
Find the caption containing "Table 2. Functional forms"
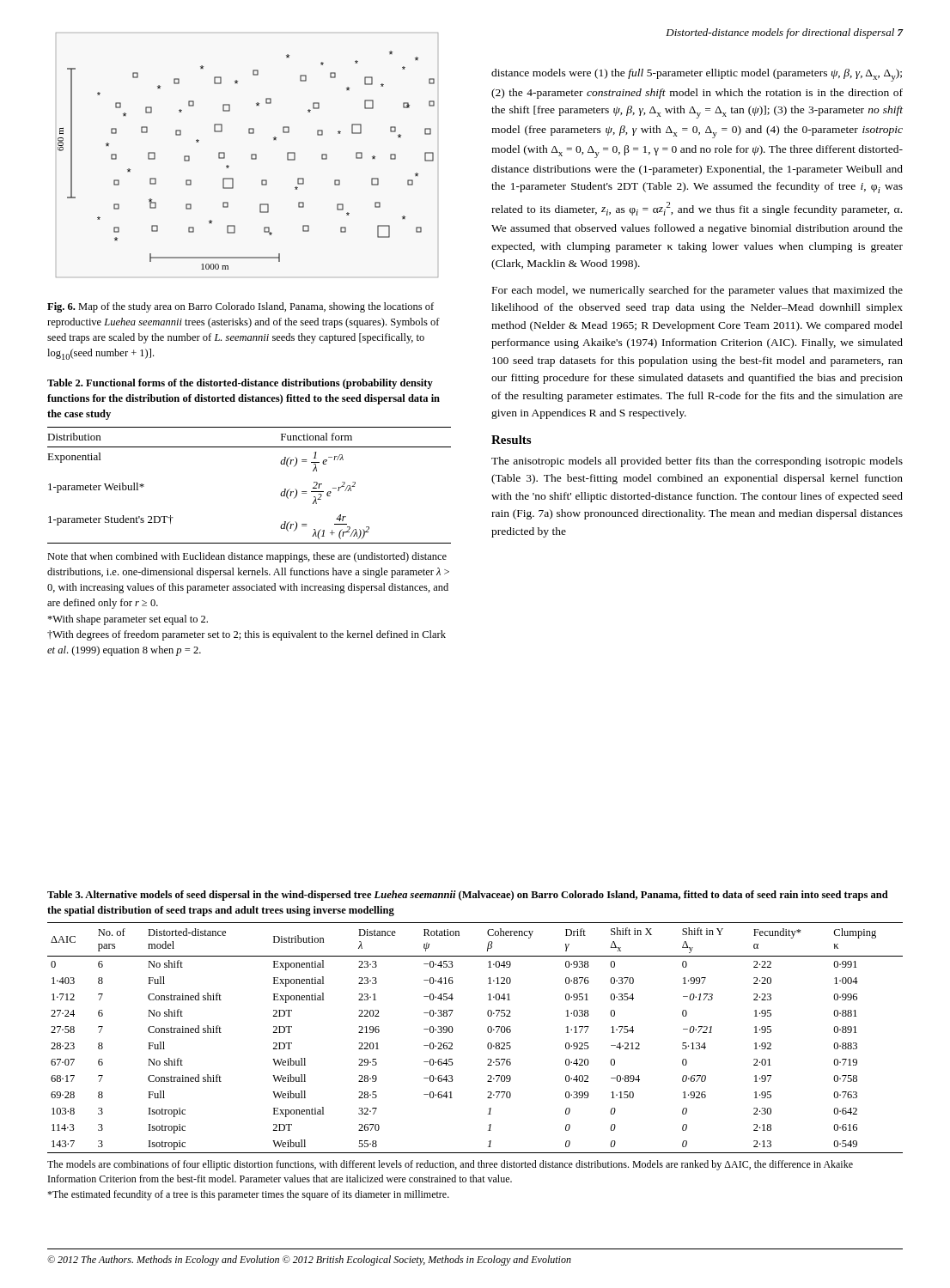(x=244, y=399)
